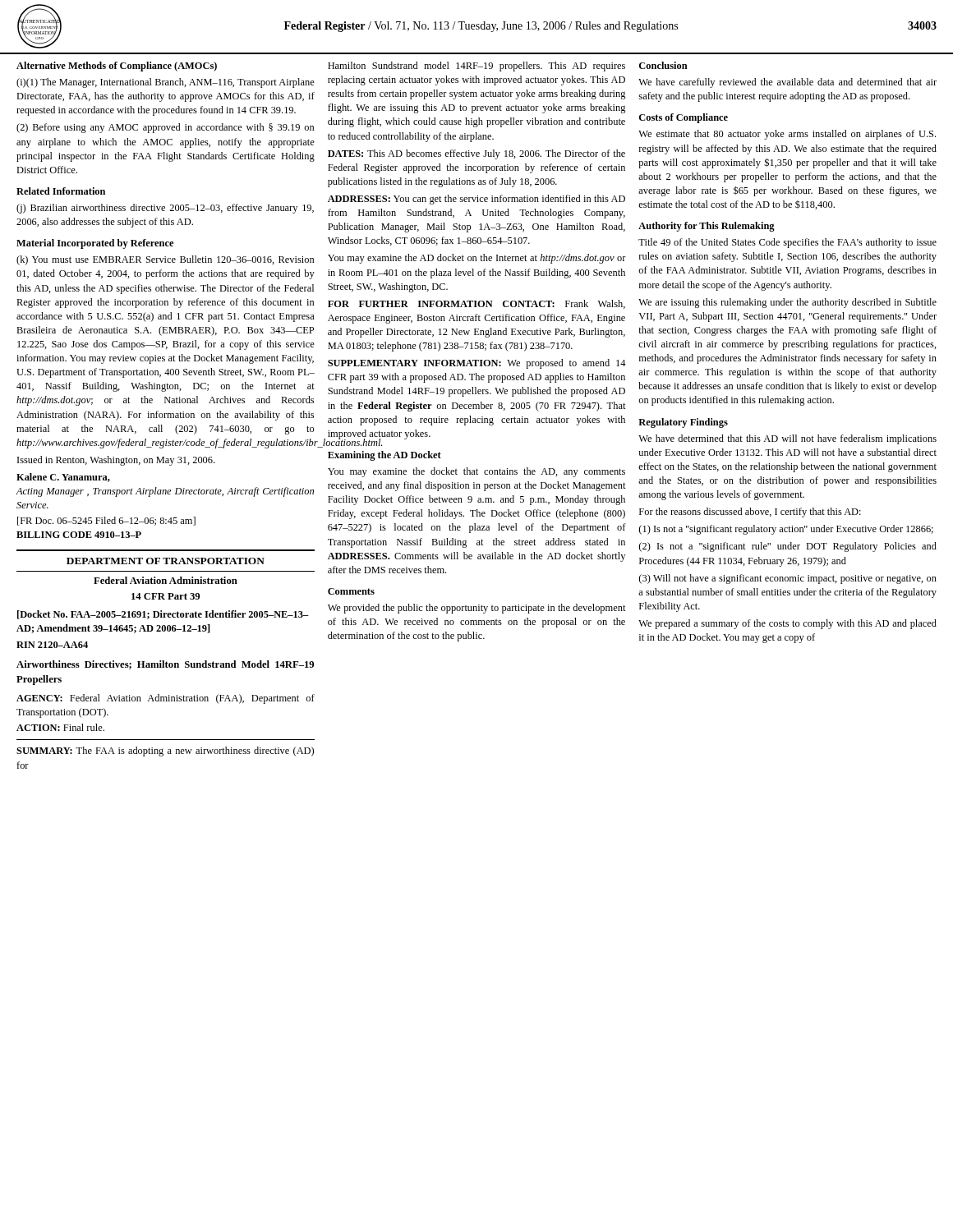953x1232 pixels.
Task: Click on the text block that reads "[Docket No. FAA–2005–21691; Directorate Identifier"
Action: 165,622
